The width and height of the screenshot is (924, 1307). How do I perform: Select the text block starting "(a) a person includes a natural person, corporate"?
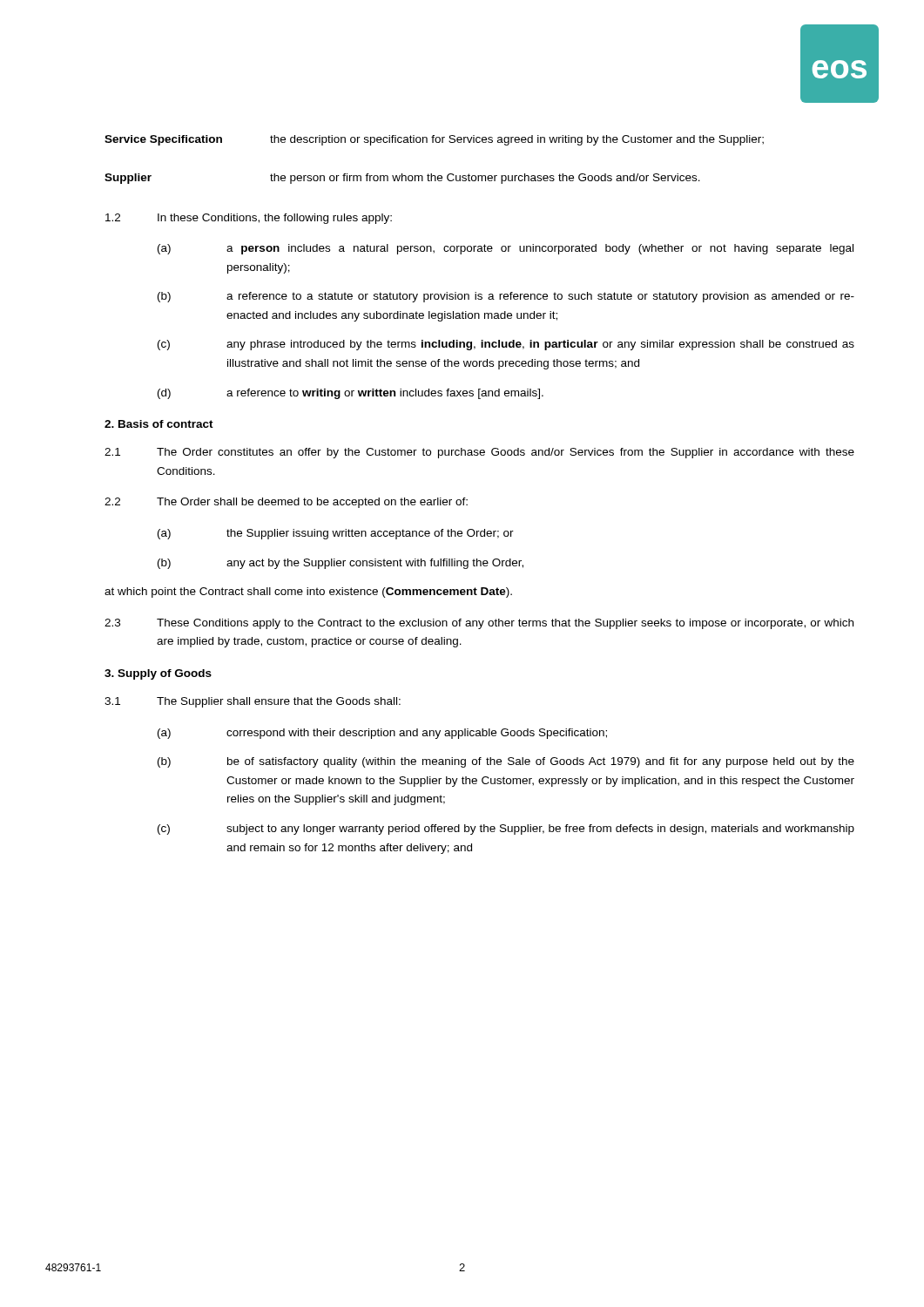pos(506,258)
